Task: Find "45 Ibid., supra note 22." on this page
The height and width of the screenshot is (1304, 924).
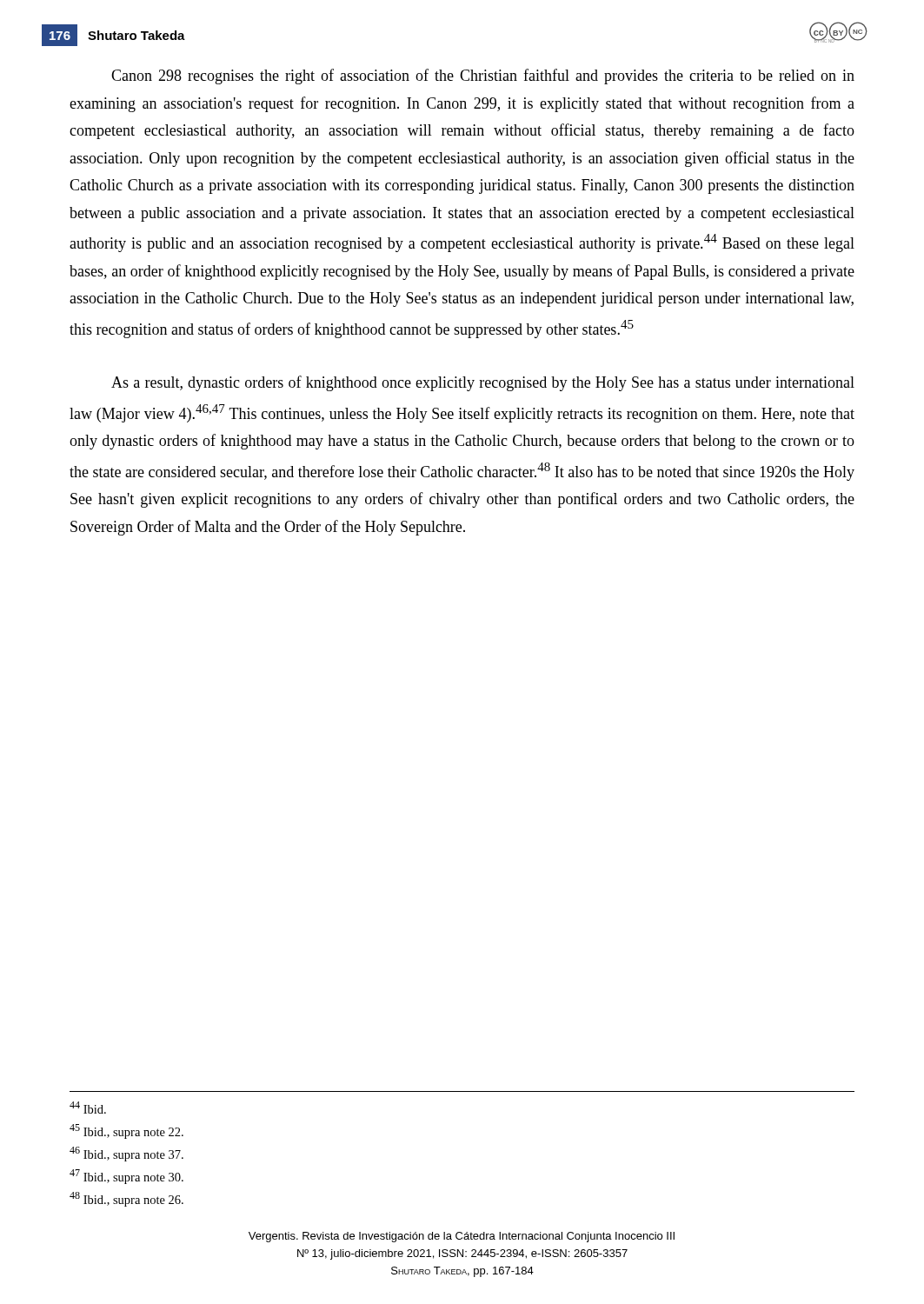Action: (x=127, y=1130)
